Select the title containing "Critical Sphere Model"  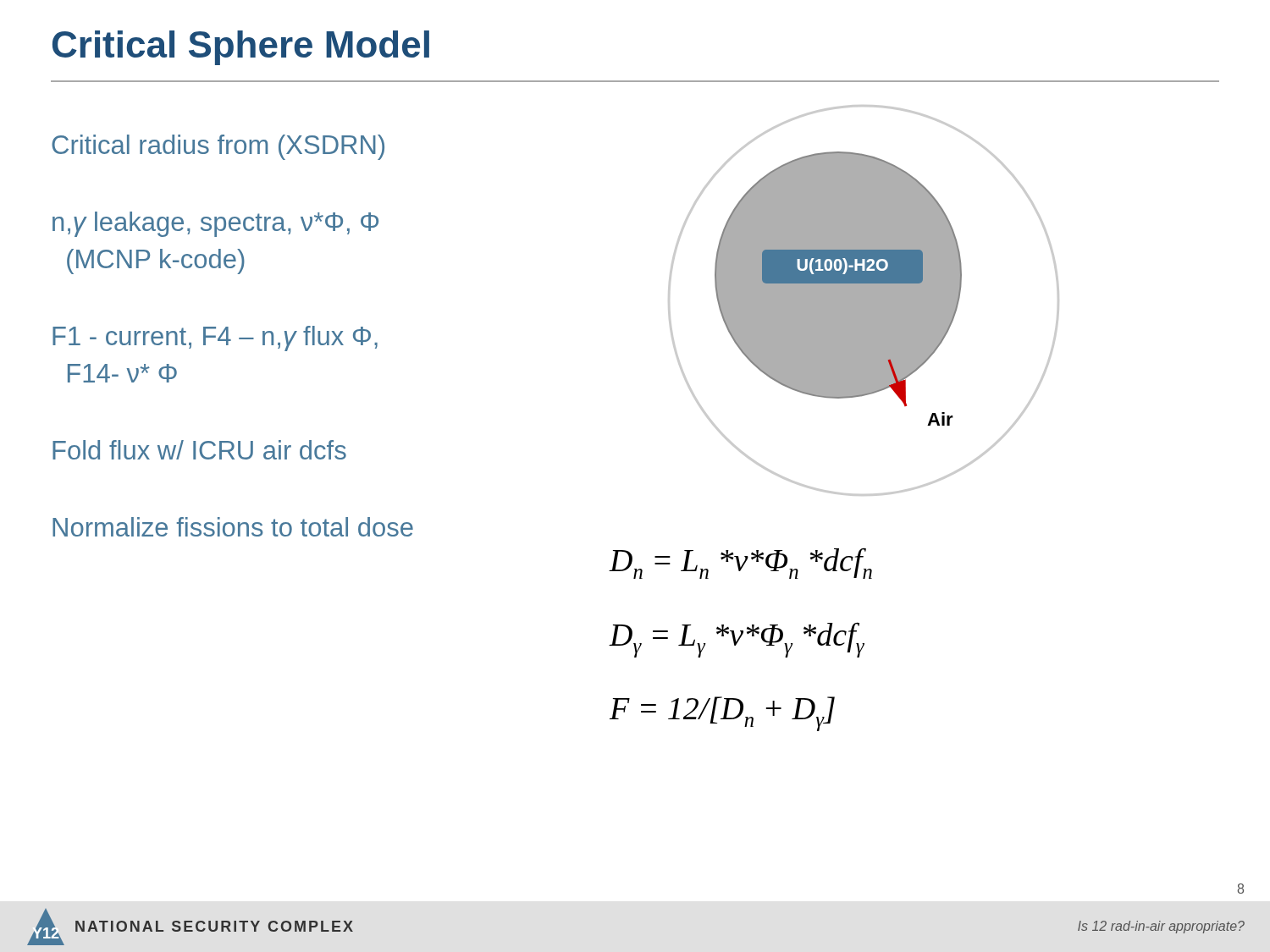[x=241, y=44]
